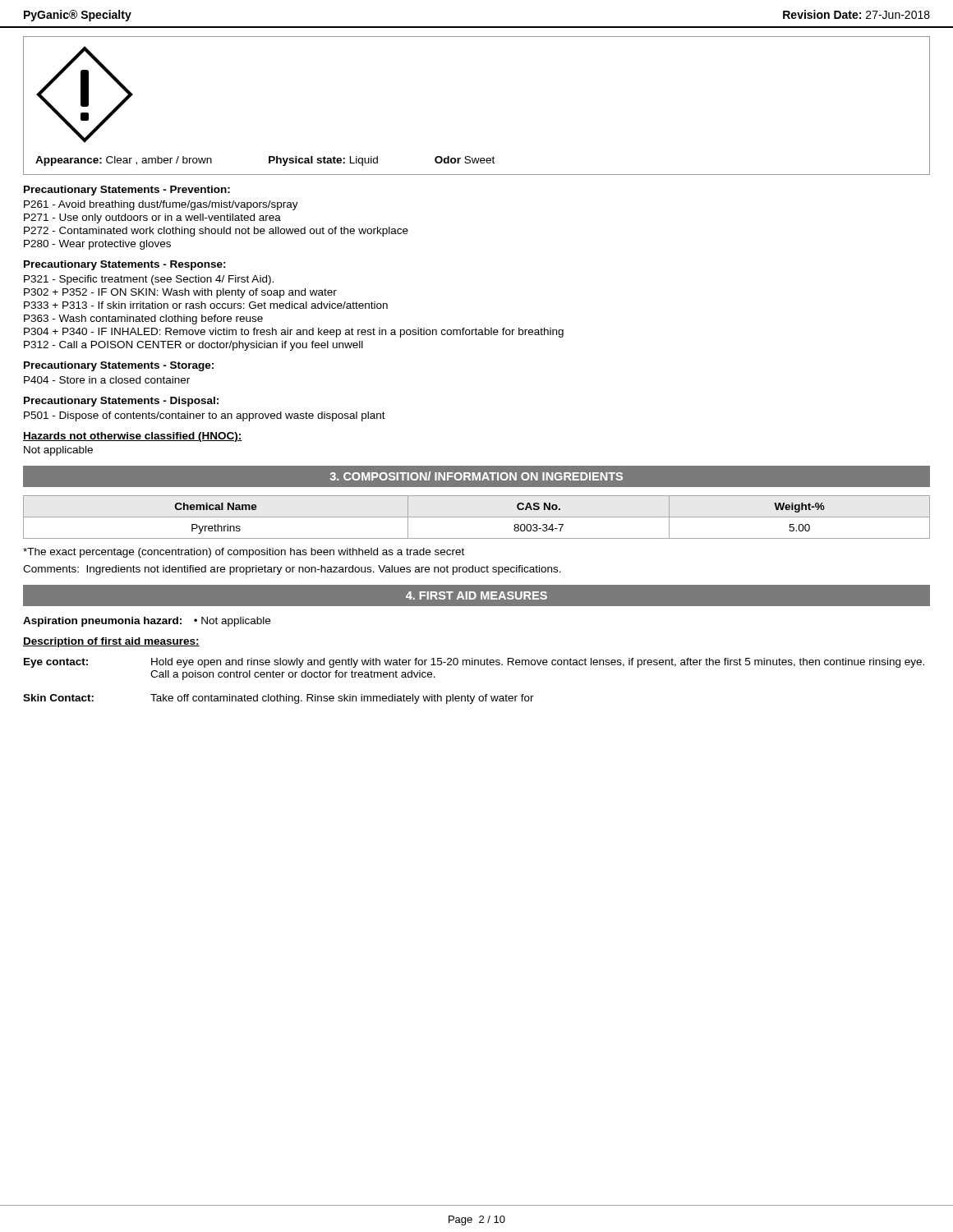Locate the section header that reads "Description of first aid measures:"
953x1232 pixels.
point(111,641)
